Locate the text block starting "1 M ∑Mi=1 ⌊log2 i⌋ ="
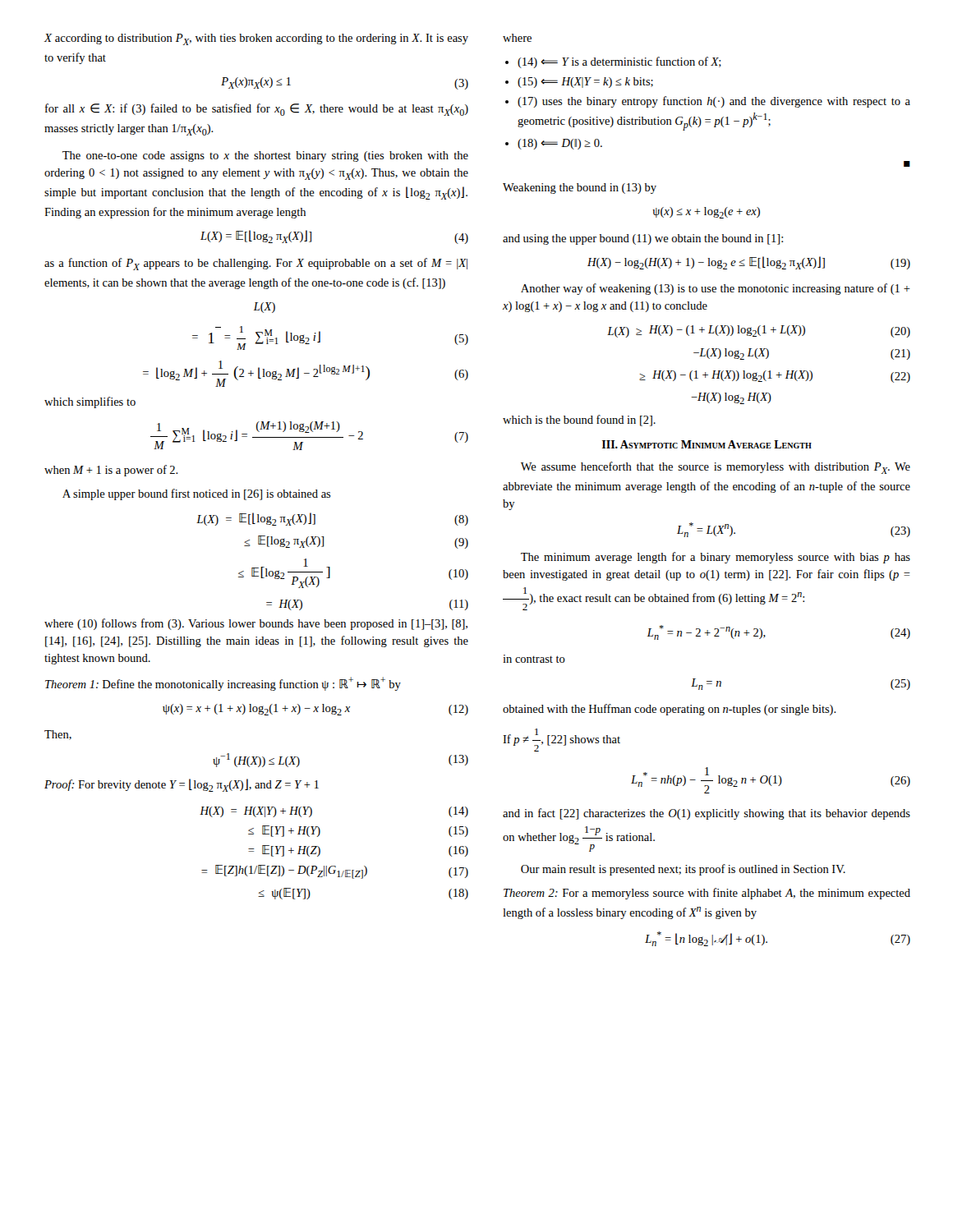Image resolution: width=953 pixels, height=1232 pixels. pyautogui.click(x=256, y=436)
